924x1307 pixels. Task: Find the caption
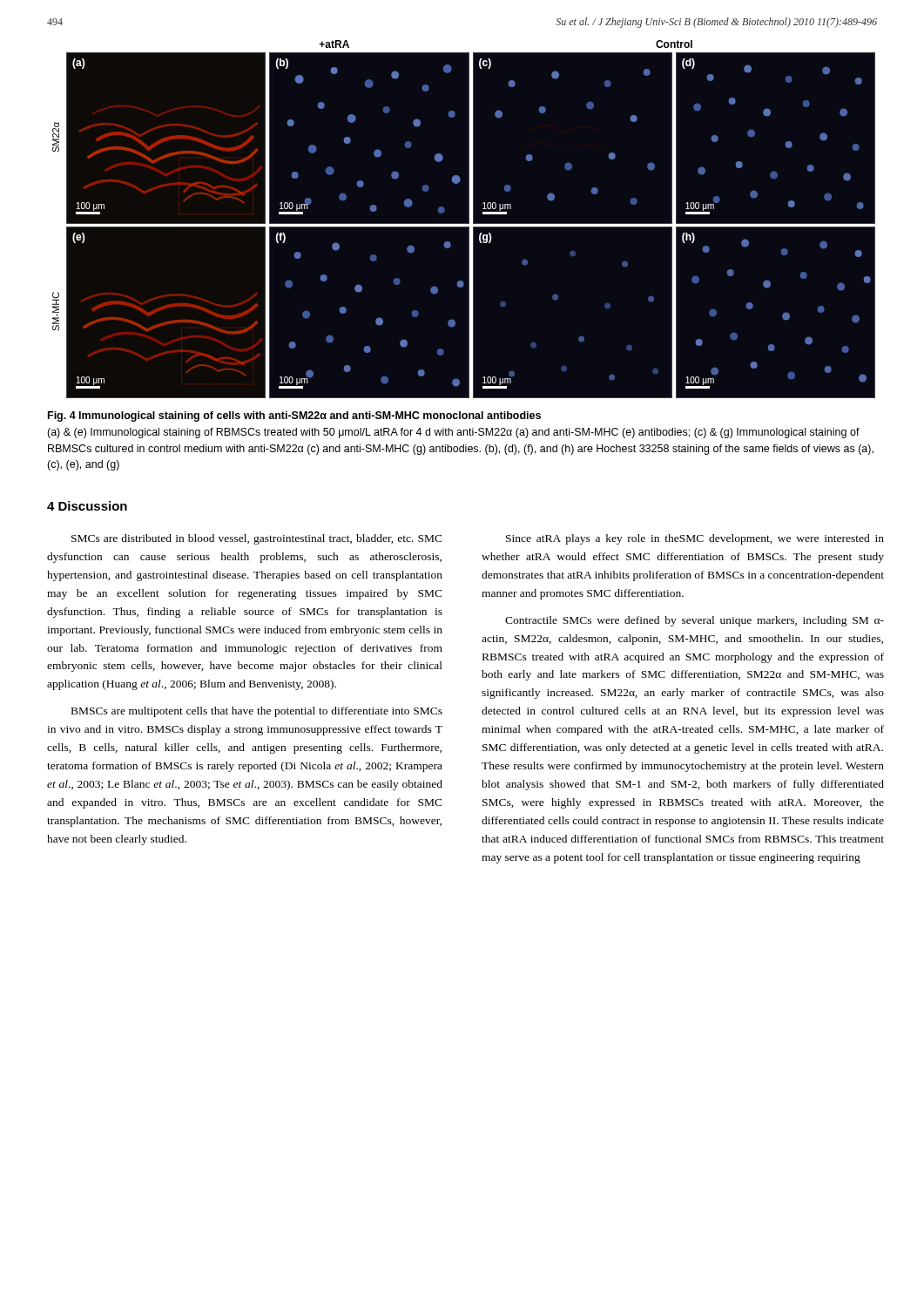(461, 440)
